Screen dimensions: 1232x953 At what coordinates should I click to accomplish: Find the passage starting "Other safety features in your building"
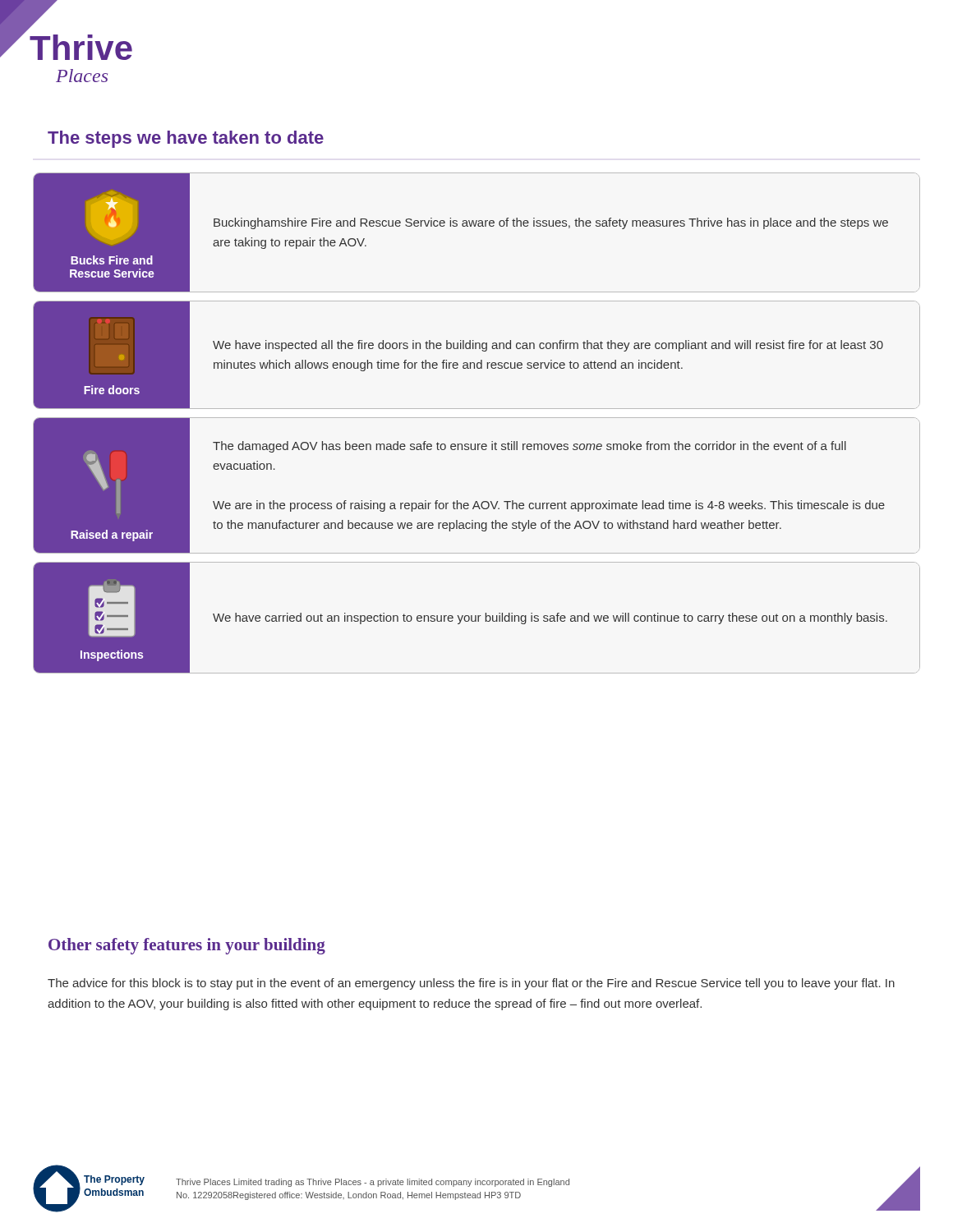click(x=186, y=945)
